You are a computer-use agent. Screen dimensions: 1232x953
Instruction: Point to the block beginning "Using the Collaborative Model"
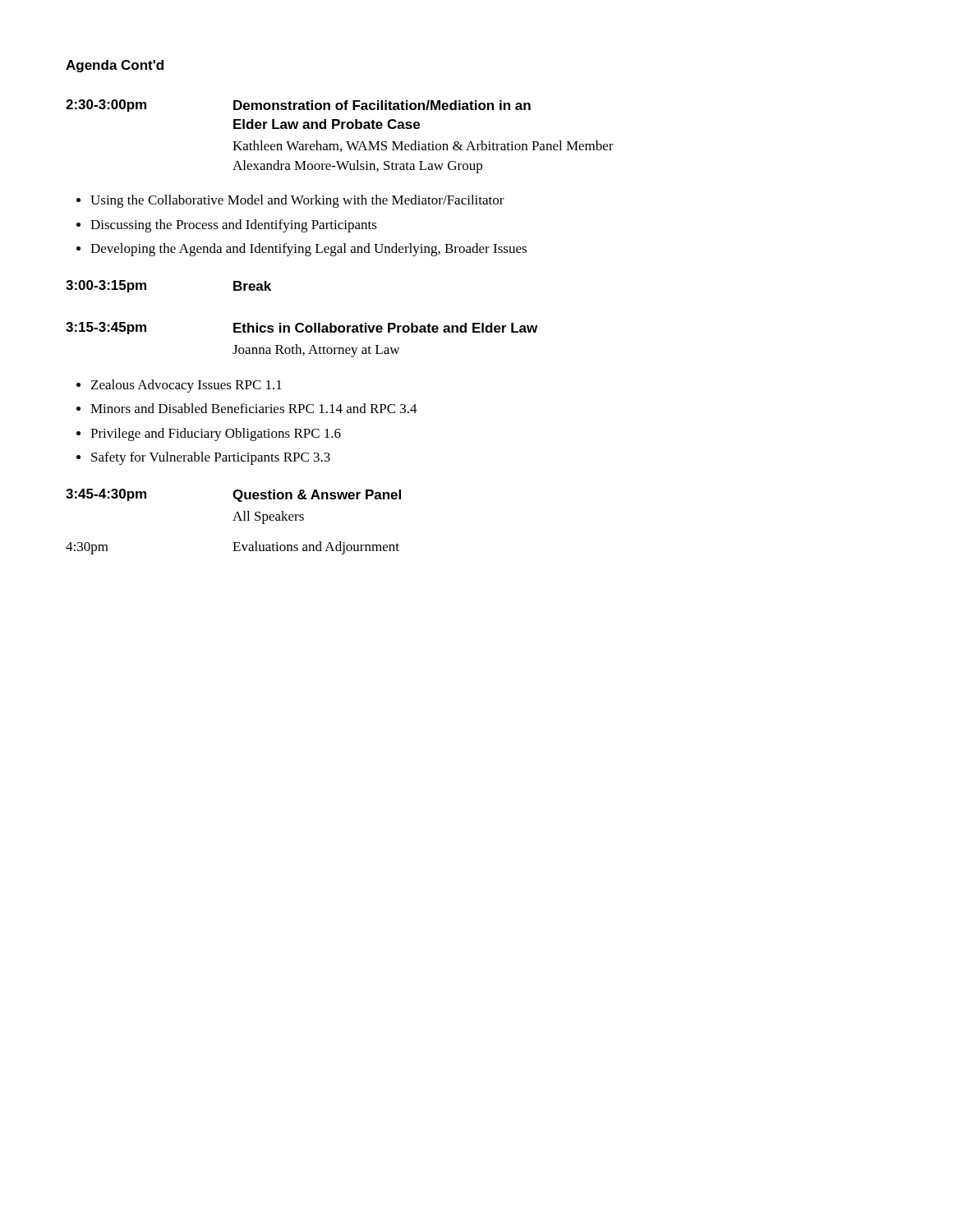(297, 200)
